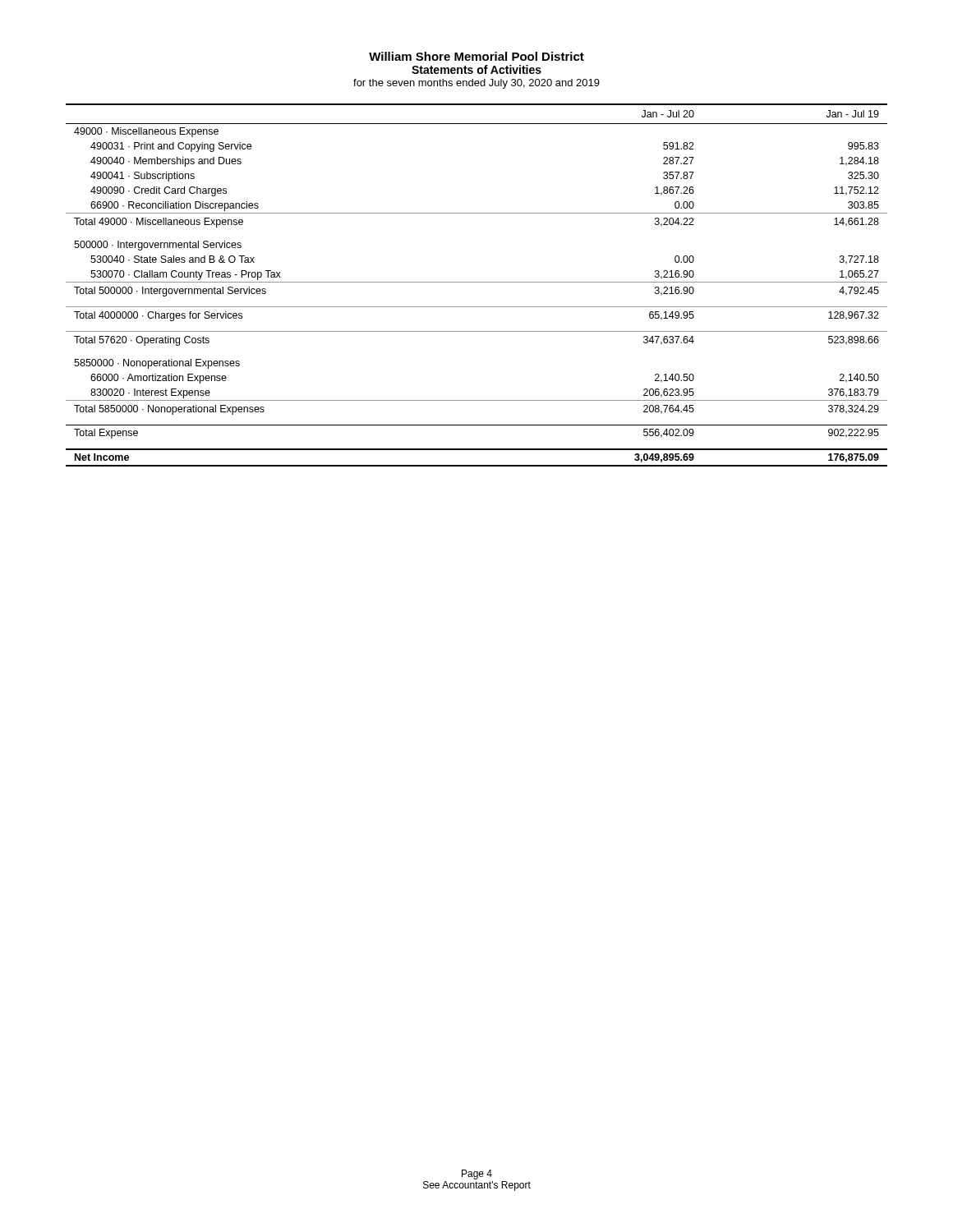
Task: Locate the table
Action: click(476, 285)
